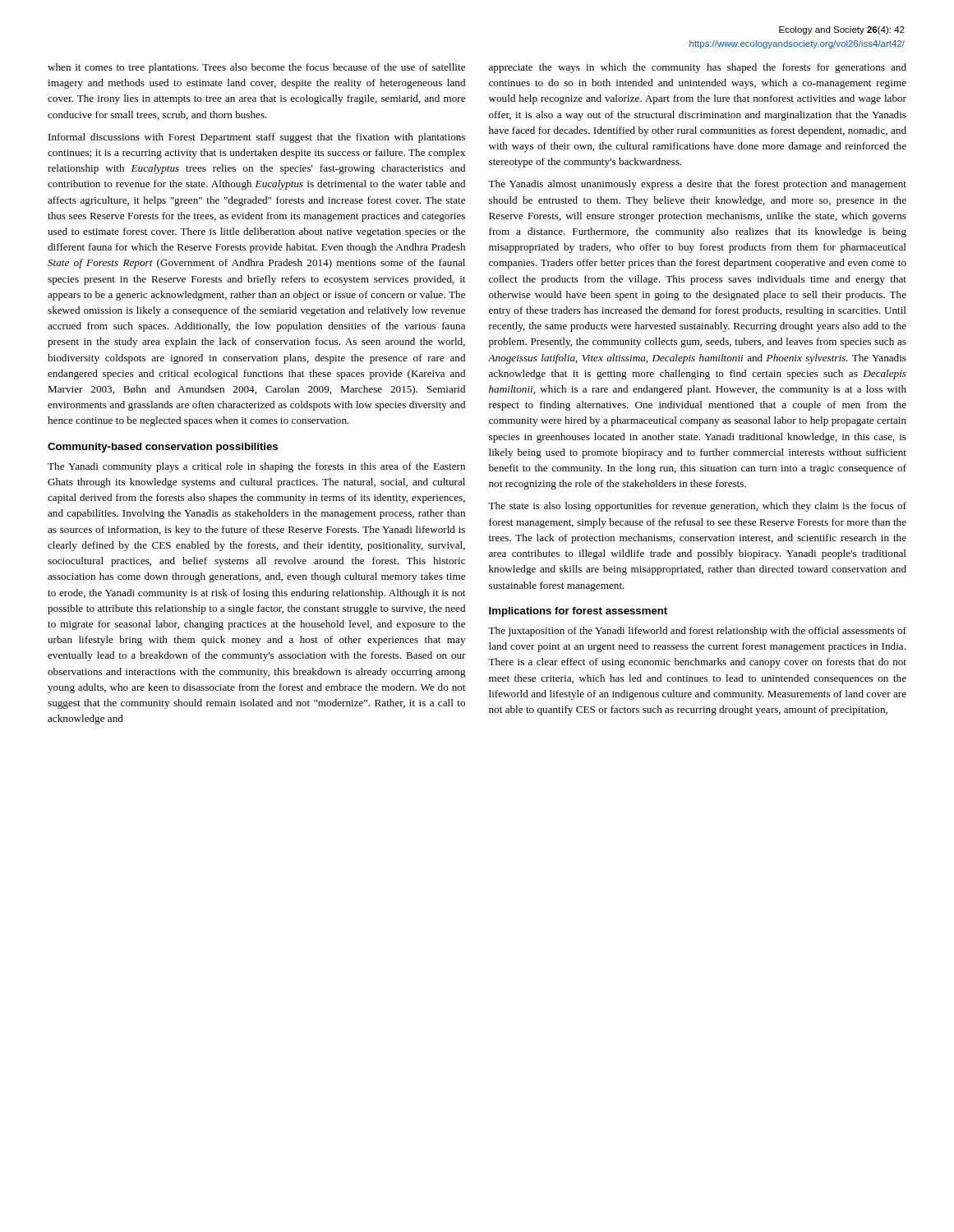The width and height of the screenshot is (954, 1232).
Task: Click on the region starting "appreciate the ways in which the community"
Action: 697,114
